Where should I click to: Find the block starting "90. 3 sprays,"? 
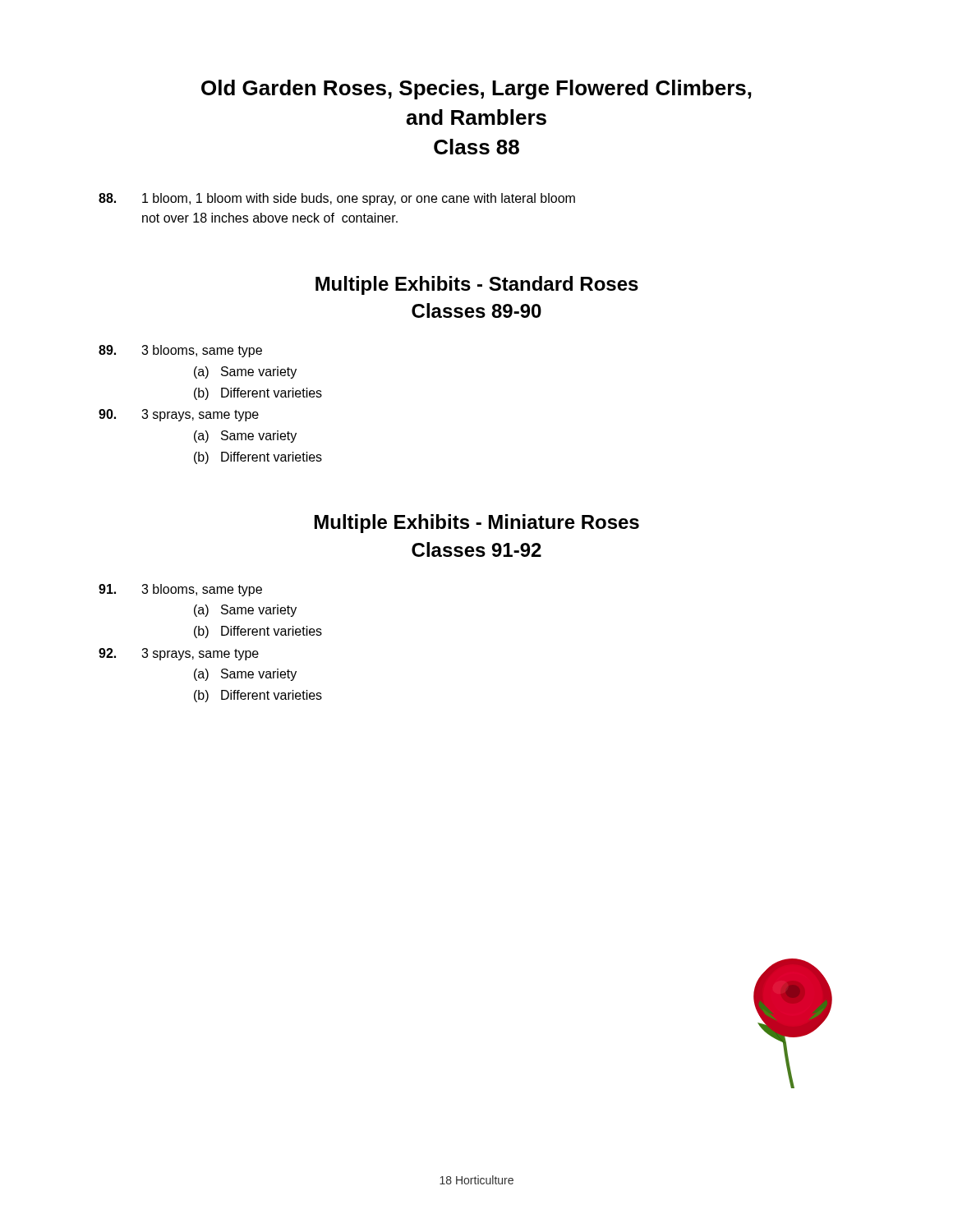[179, 415]
